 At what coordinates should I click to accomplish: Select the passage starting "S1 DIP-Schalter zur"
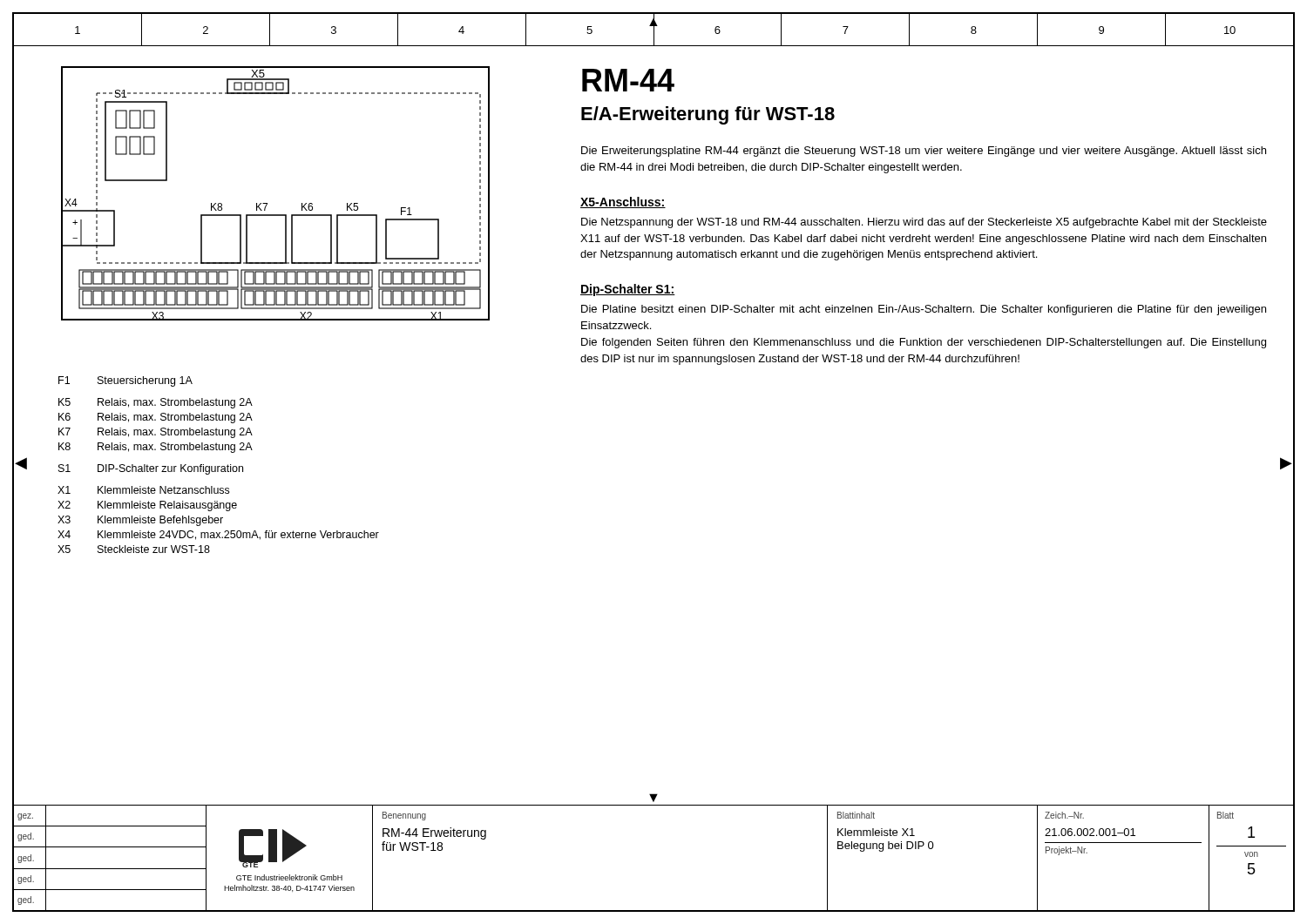[x=151, y=469]
